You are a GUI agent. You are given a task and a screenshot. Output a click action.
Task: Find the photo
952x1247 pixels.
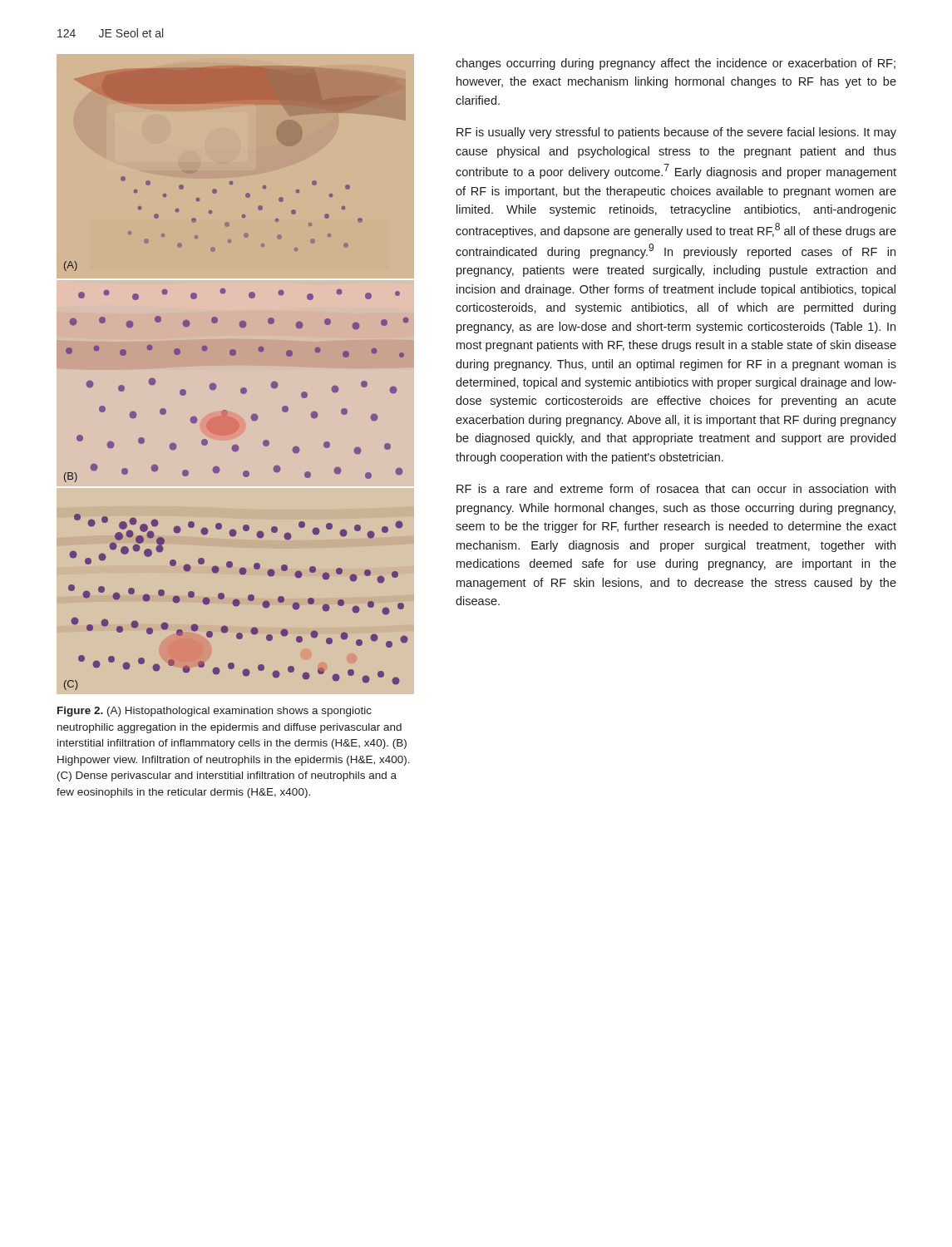(235, 427)
